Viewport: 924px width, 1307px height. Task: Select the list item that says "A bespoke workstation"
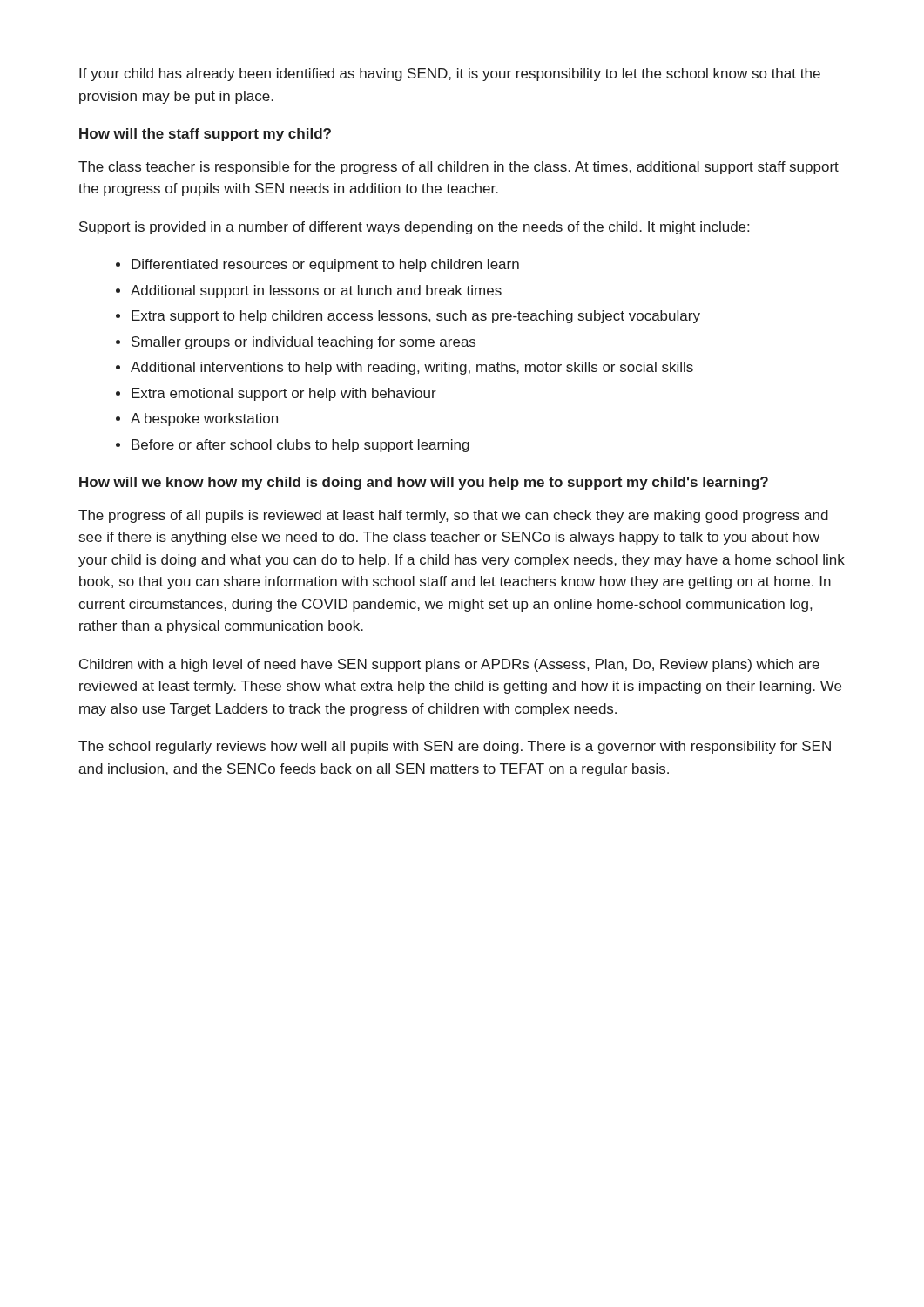click(205, 419)
